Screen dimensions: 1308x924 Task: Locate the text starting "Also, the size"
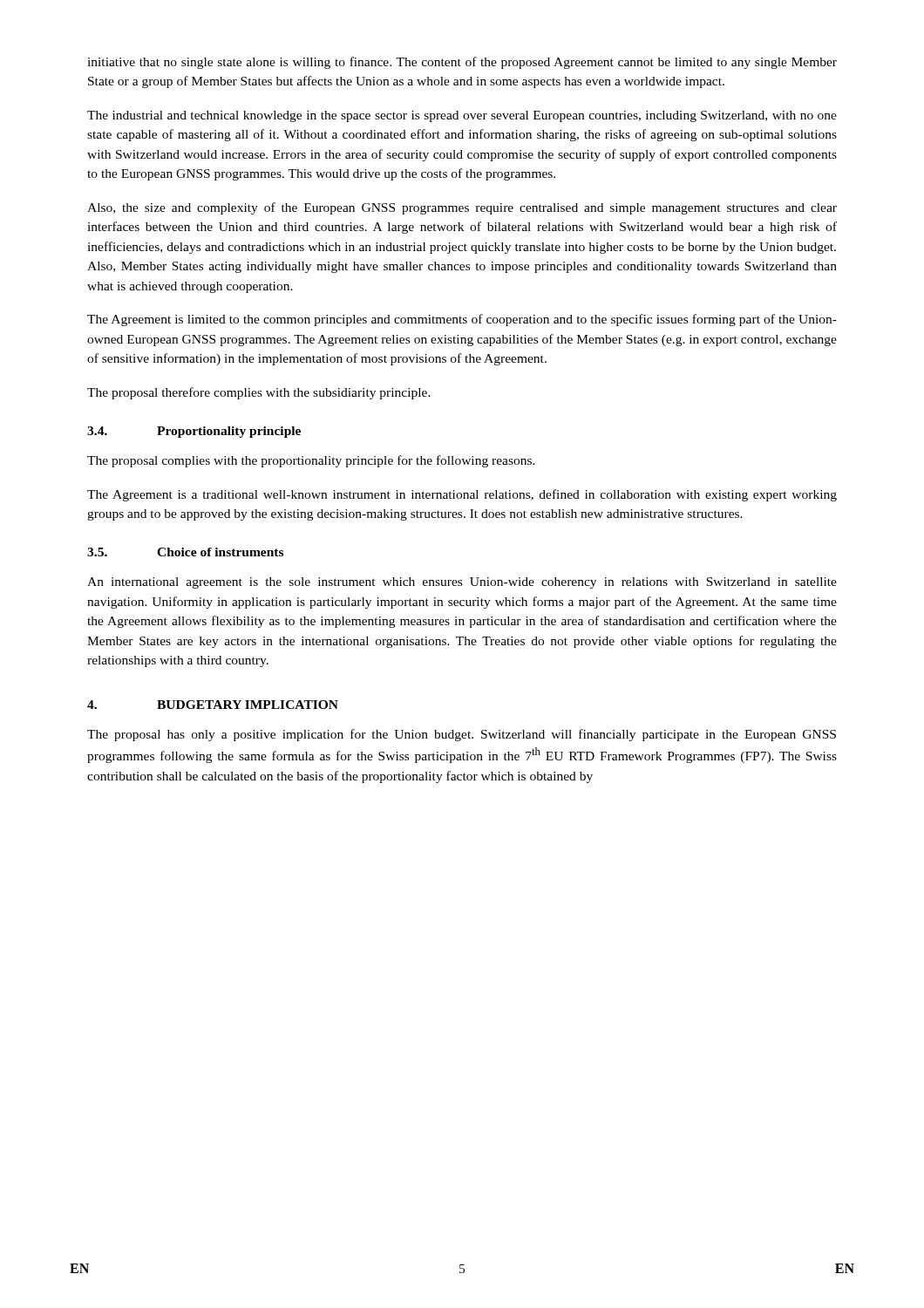462,247
